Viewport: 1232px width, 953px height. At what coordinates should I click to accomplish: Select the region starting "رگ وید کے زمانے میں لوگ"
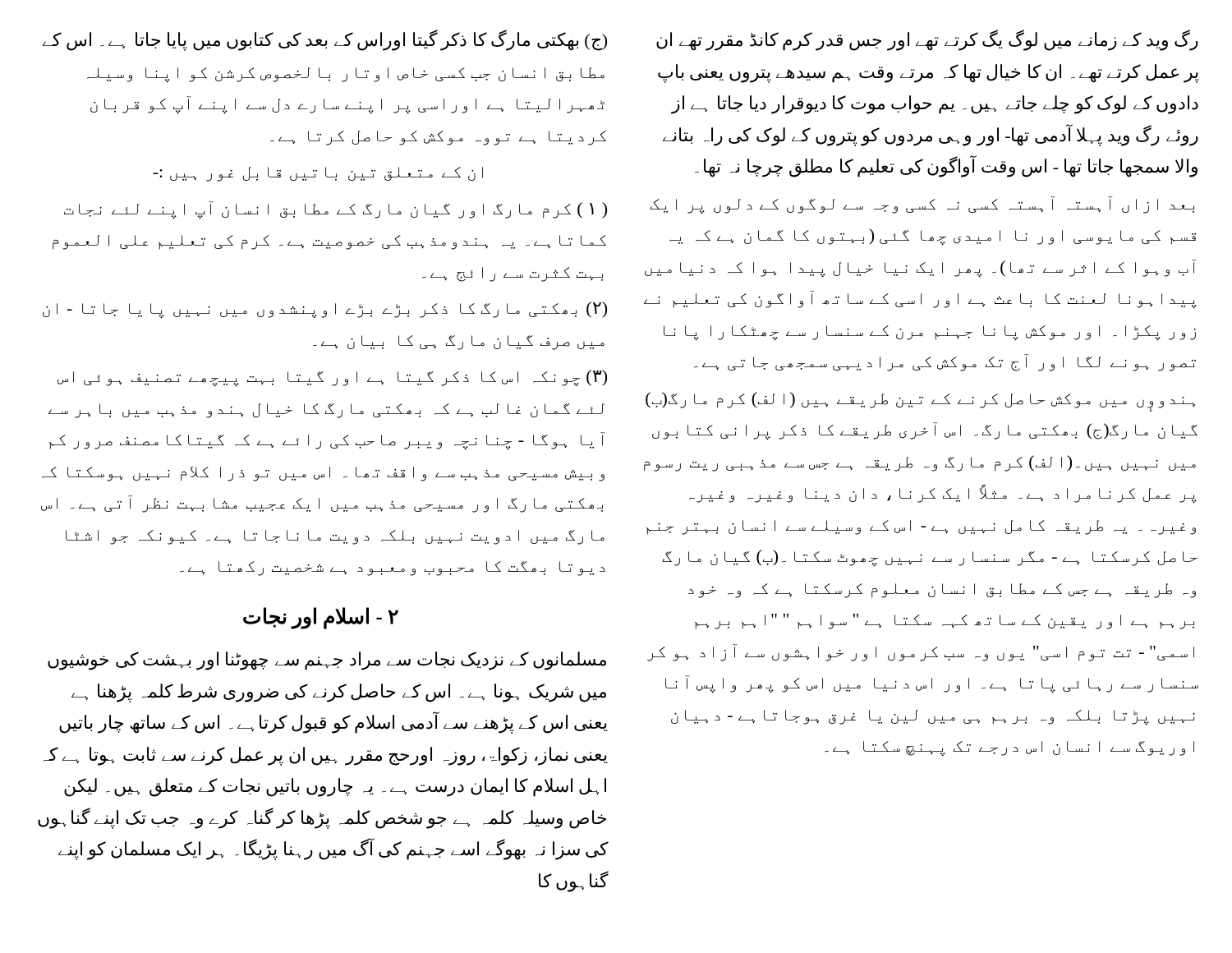(920, 393)
